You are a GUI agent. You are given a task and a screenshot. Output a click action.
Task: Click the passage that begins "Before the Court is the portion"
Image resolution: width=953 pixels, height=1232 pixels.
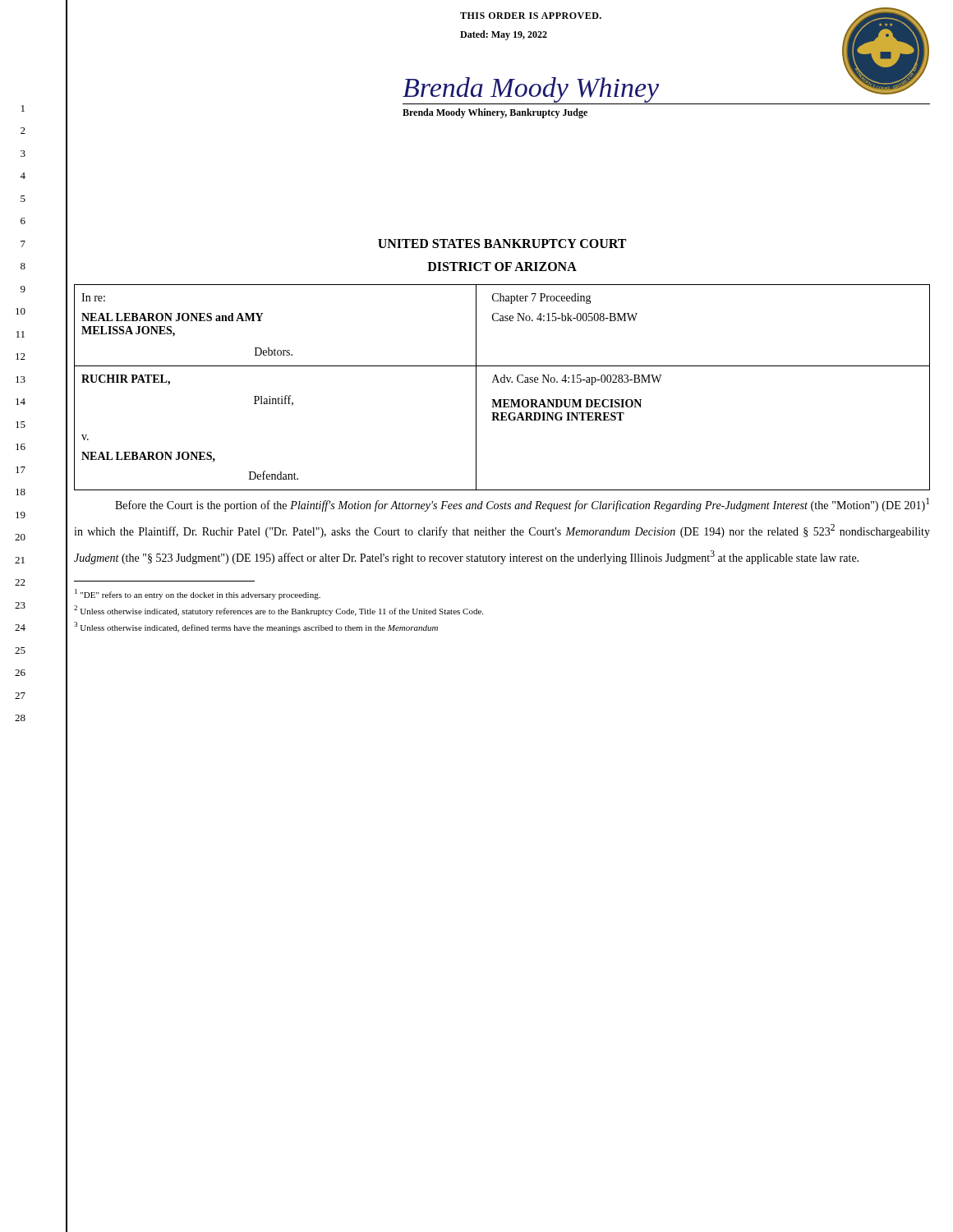point(502,530)
